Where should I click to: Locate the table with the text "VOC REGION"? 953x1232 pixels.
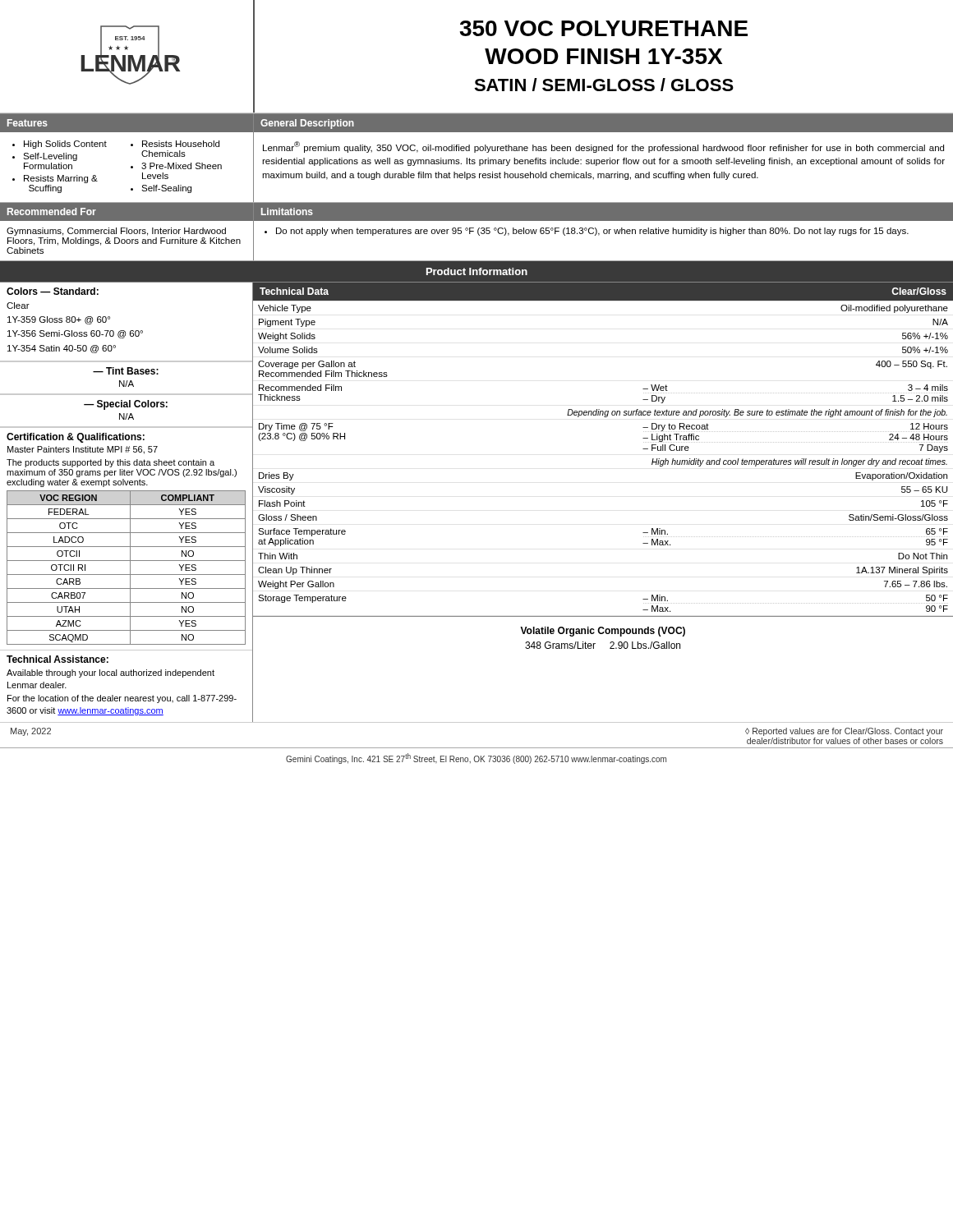[x=126, y=463]
